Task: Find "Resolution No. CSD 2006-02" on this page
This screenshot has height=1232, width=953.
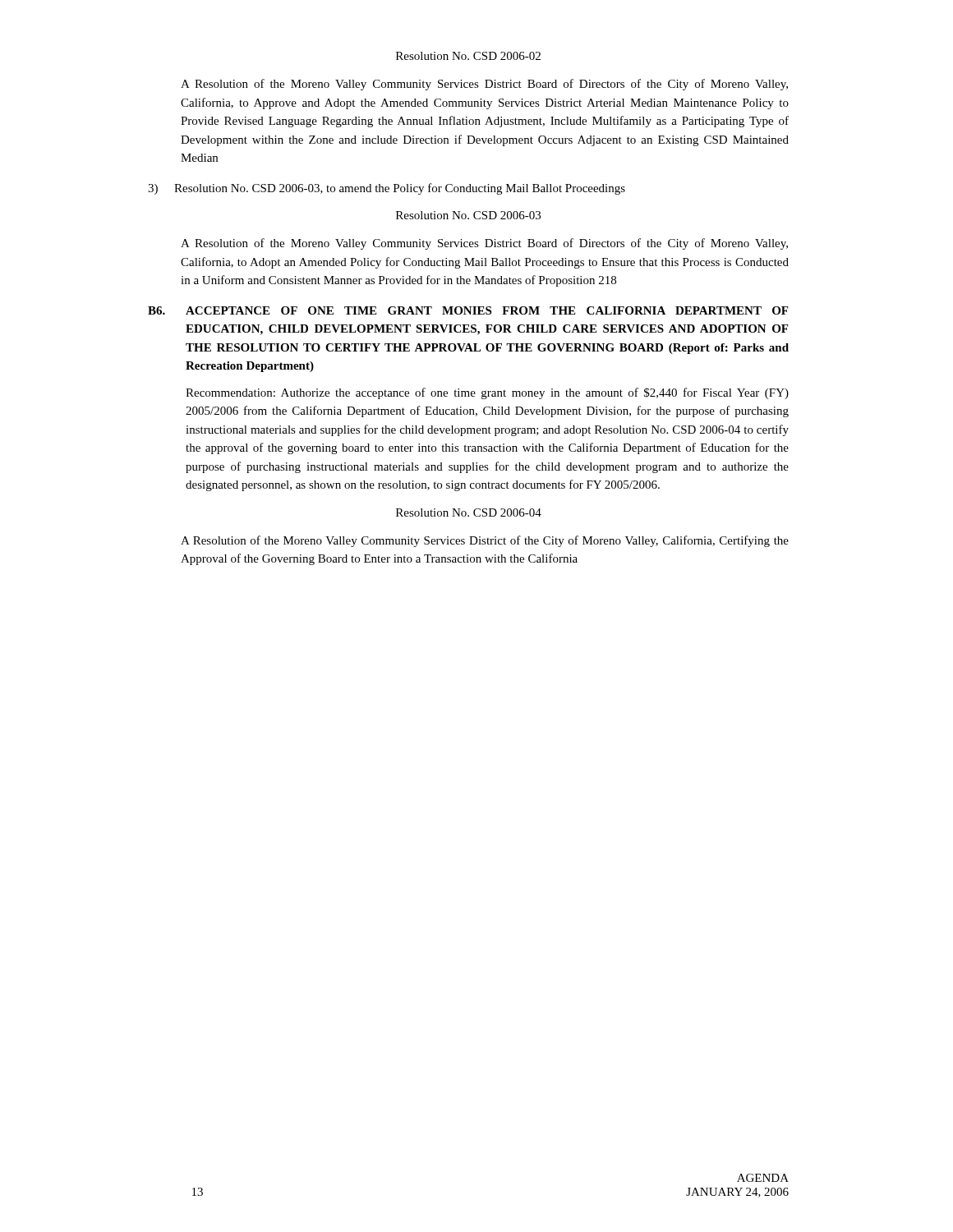Action: (x=468, y=56)
